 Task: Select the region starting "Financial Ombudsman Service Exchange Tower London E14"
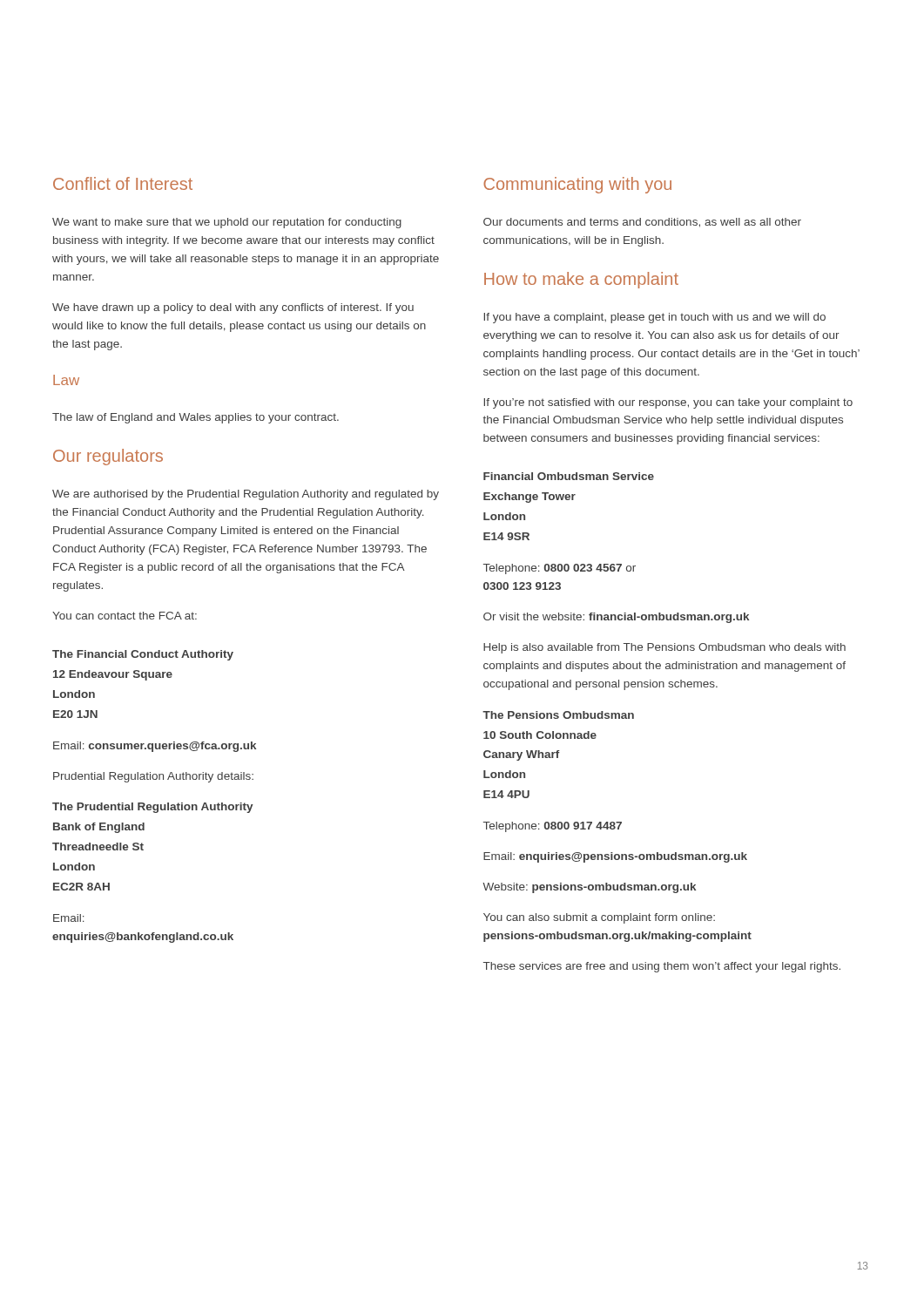click(569, 476)
